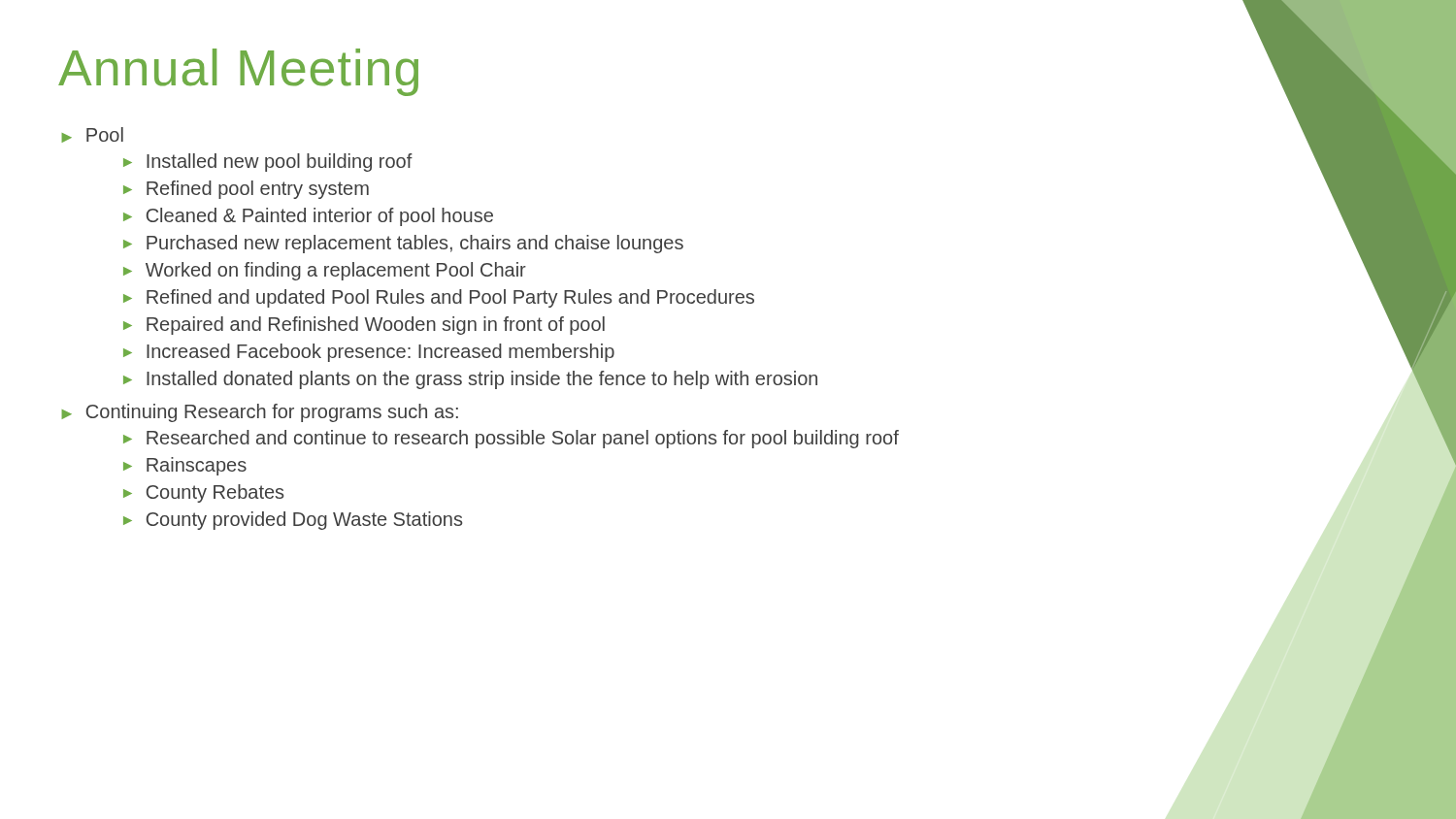Locate the block of text that opens with "►Repaired and Refinished"

(363, 324)
